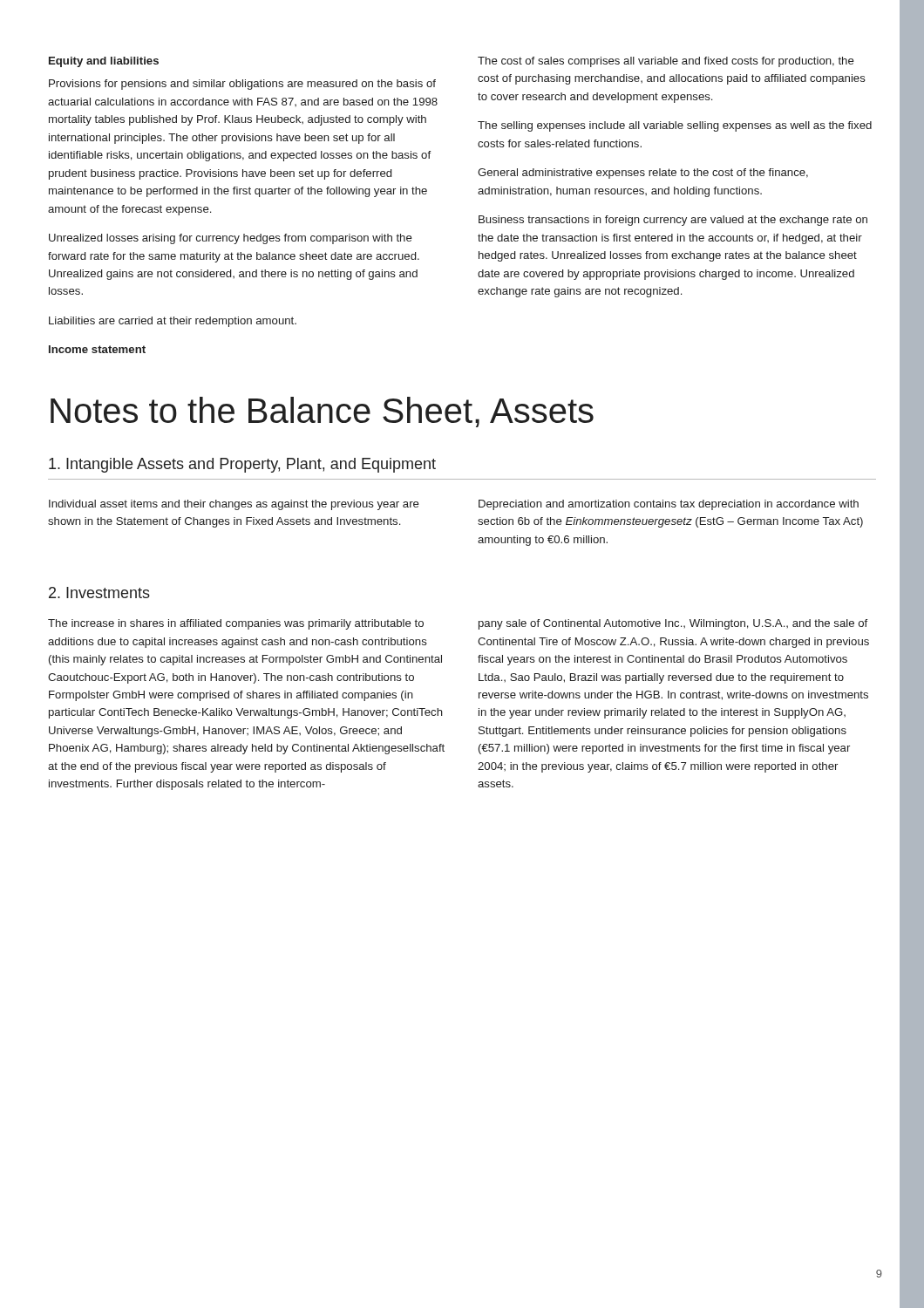Locate the text block containing "Business transactions in foreign"
924x1308 pixels.
click(x=677, y=256)
